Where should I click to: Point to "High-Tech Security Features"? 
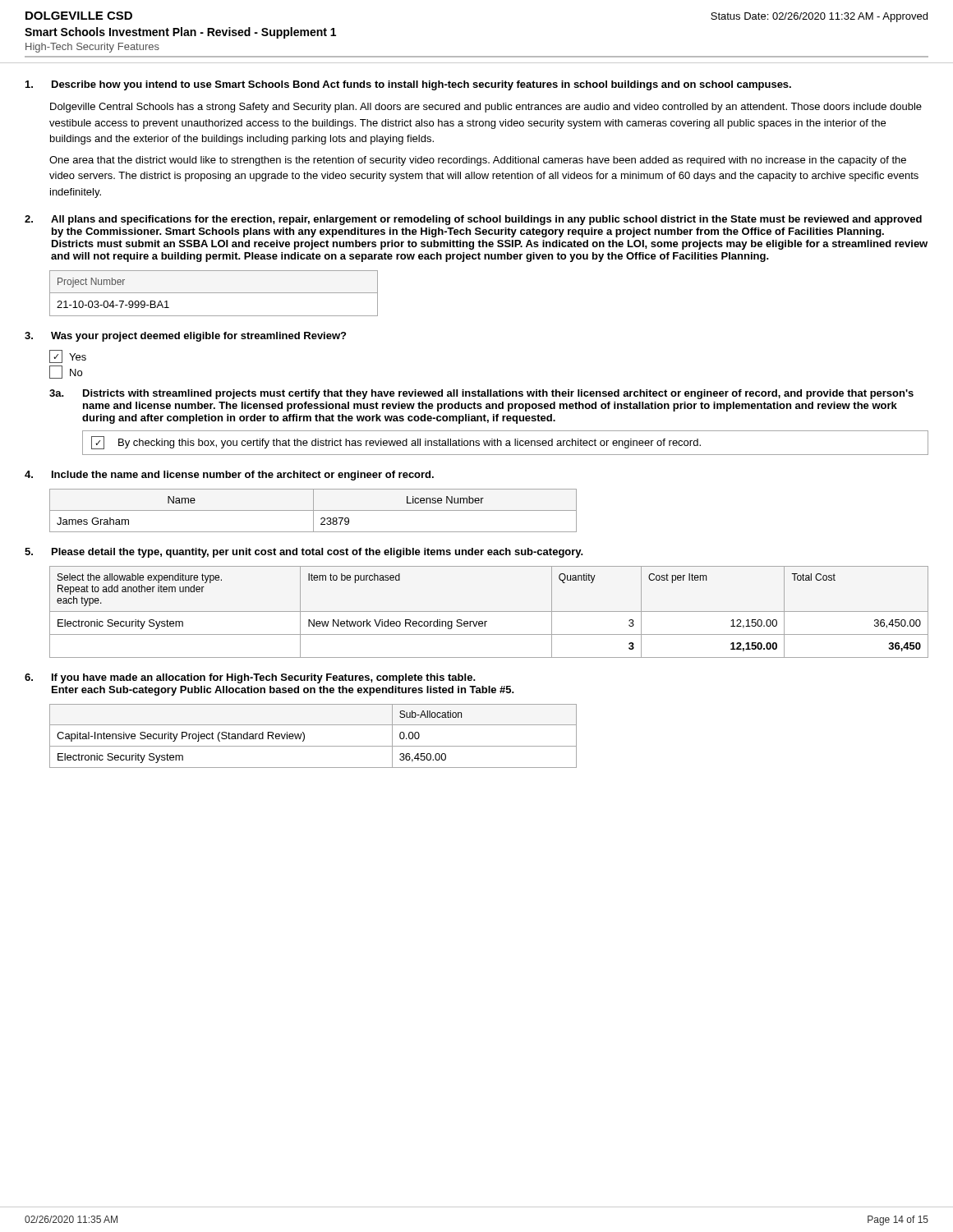tap(92, 46)
